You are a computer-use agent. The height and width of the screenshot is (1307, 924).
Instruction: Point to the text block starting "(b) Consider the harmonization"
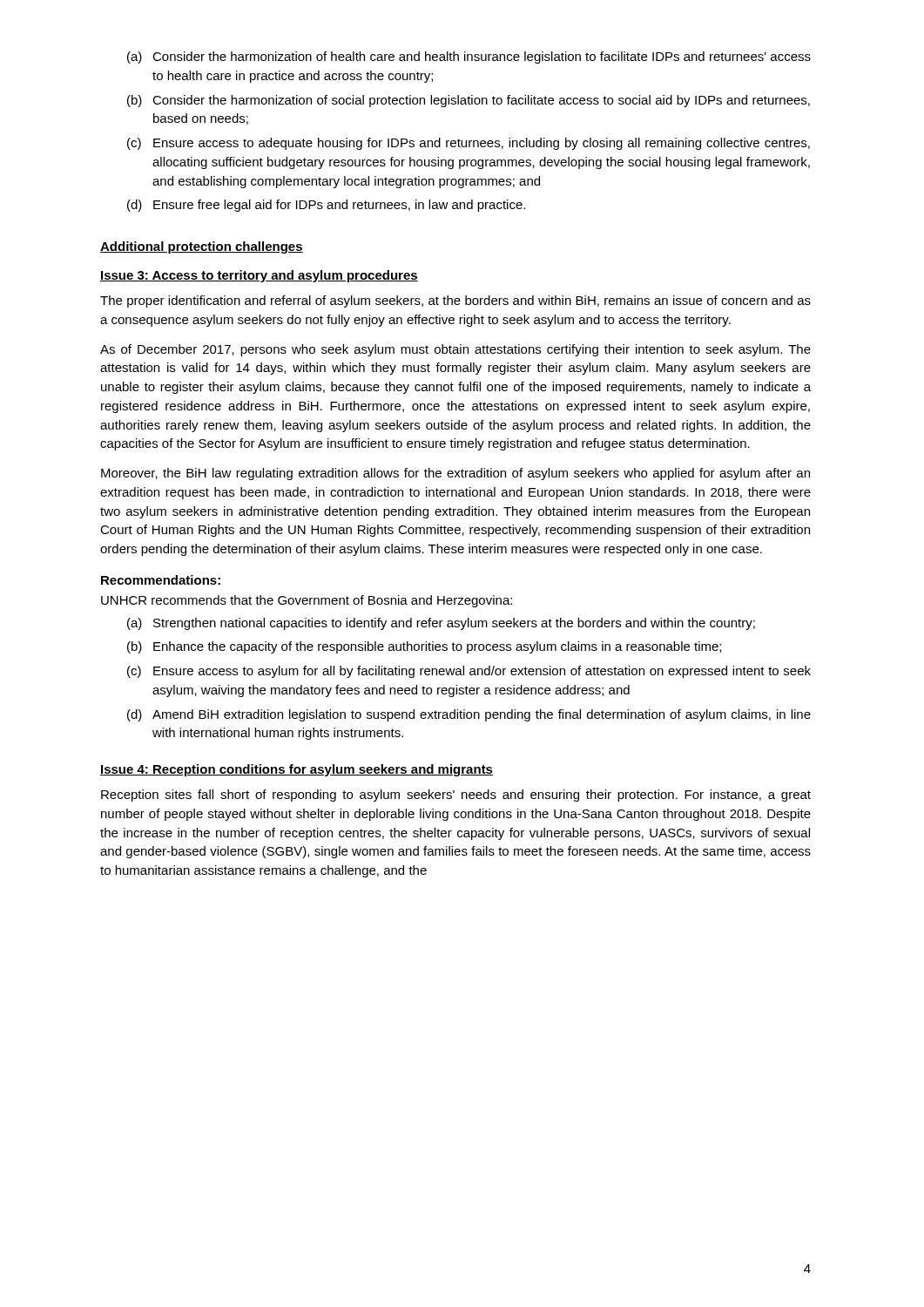(469, 109)
